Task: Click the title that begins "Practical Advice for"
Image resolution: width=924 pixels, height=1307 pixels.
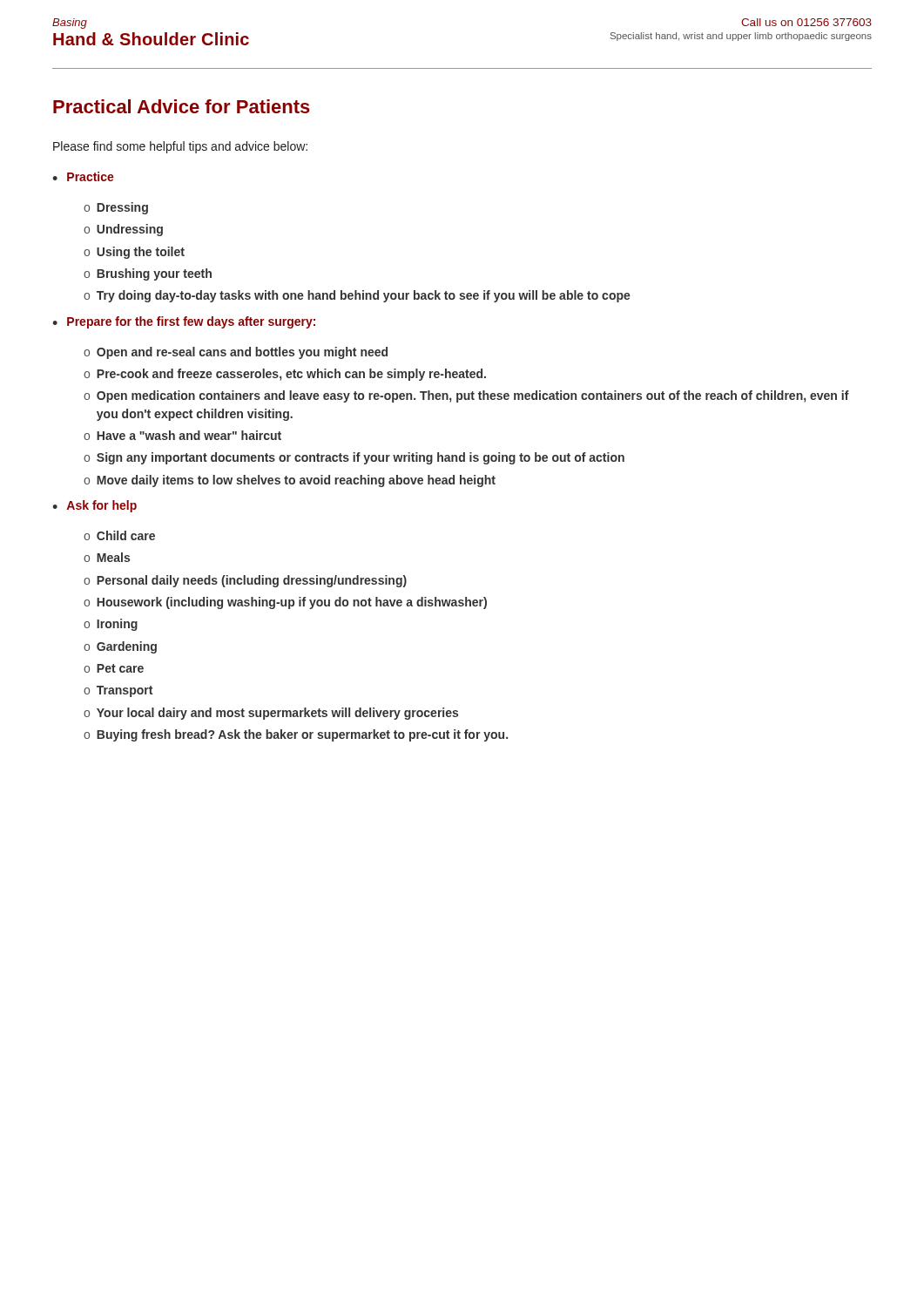Action: pos(182,106)
